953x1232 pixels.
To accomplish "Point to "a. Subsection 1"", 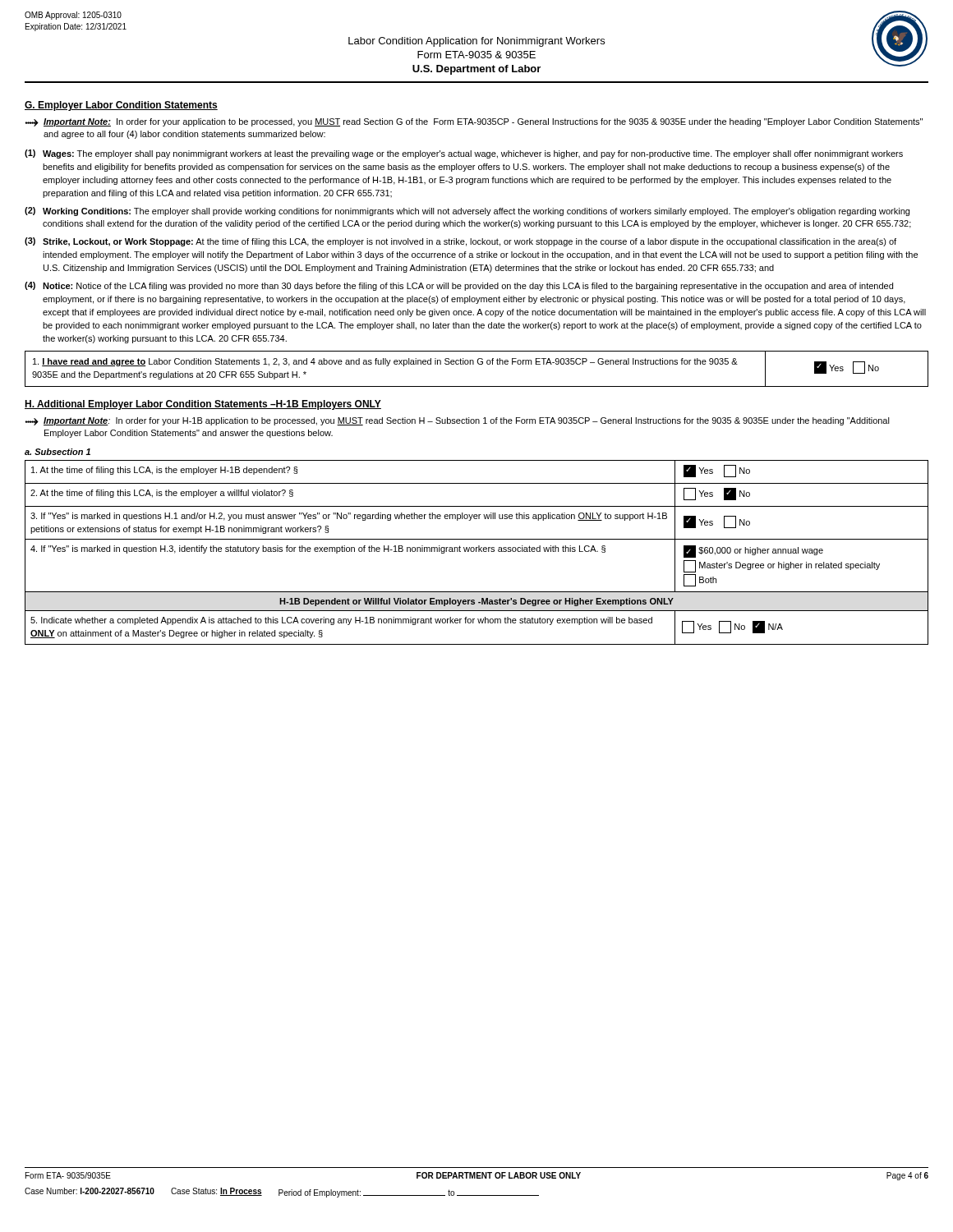I will coord(58,451).
